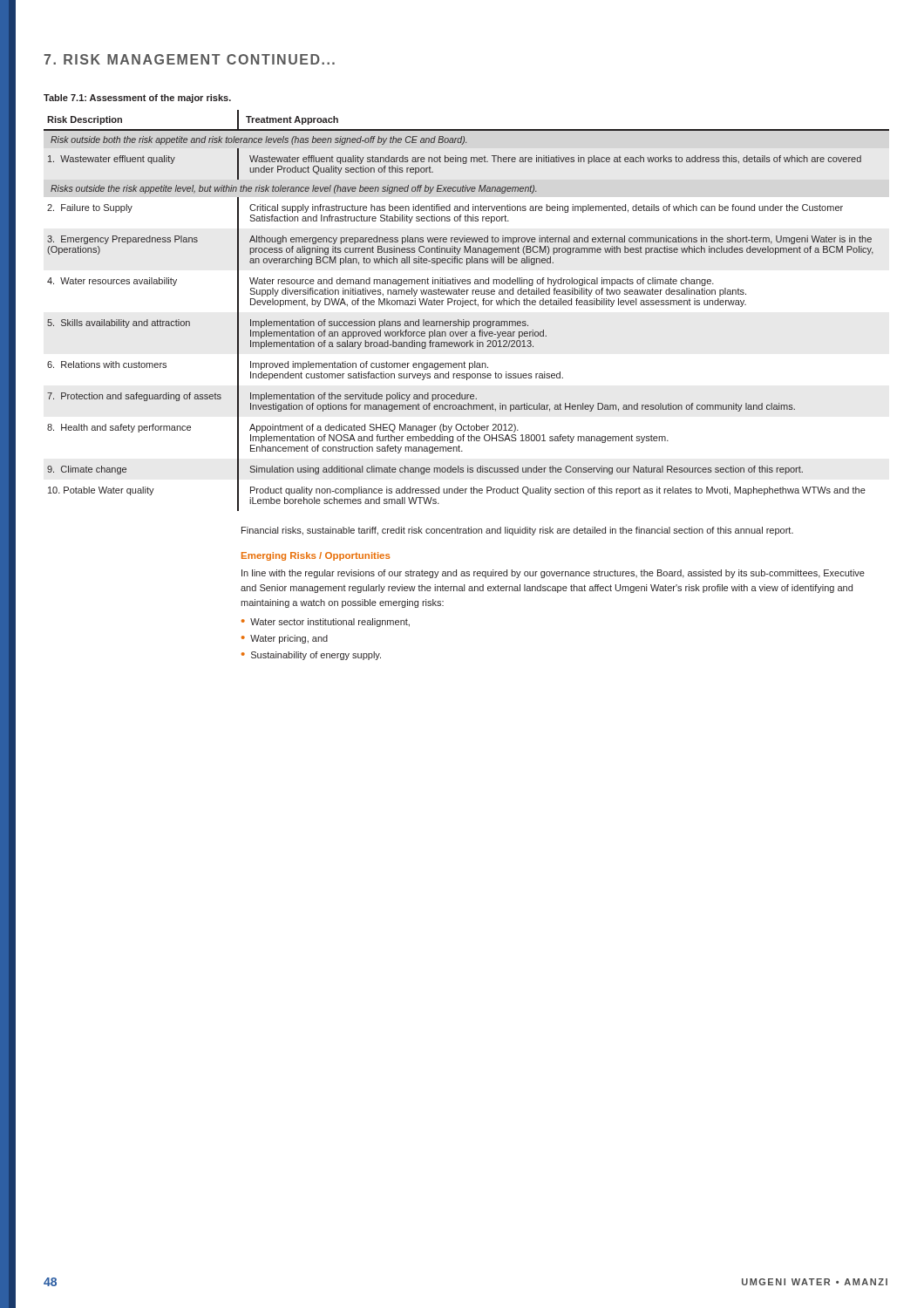Viewport: 924px width, 1308px height.
Task: Find the block on this page that starts "Financial risks, sustainable"
Action: (517, 530)
